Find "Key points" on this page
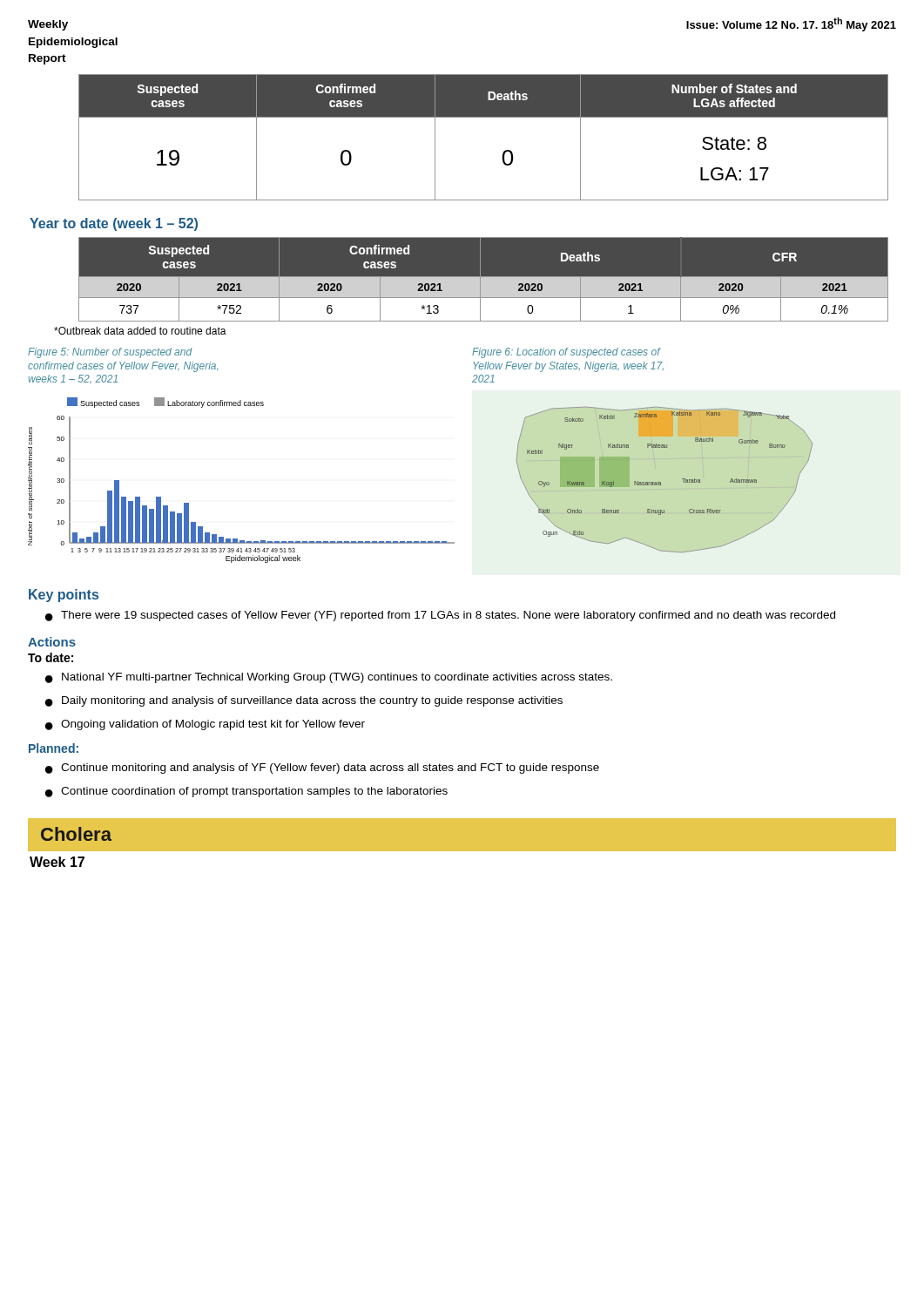The width and height of the screenshot is (924, 1307). [x=64, y=595]
